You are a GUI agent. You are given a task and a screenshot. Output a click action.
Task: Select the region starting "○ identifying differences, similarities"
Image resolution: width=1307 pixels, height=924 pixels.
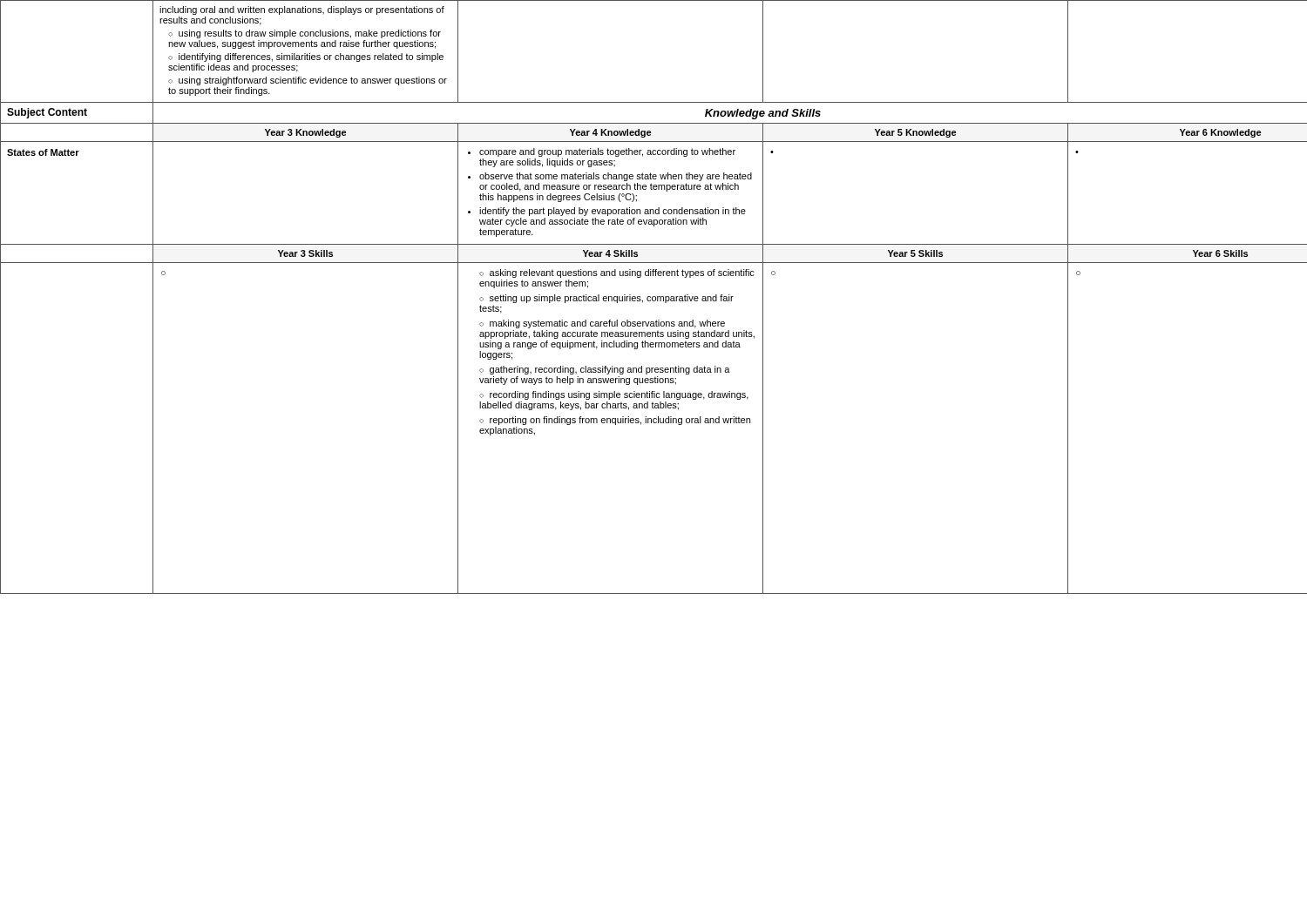pyautogui.click(x=306, y=62)
